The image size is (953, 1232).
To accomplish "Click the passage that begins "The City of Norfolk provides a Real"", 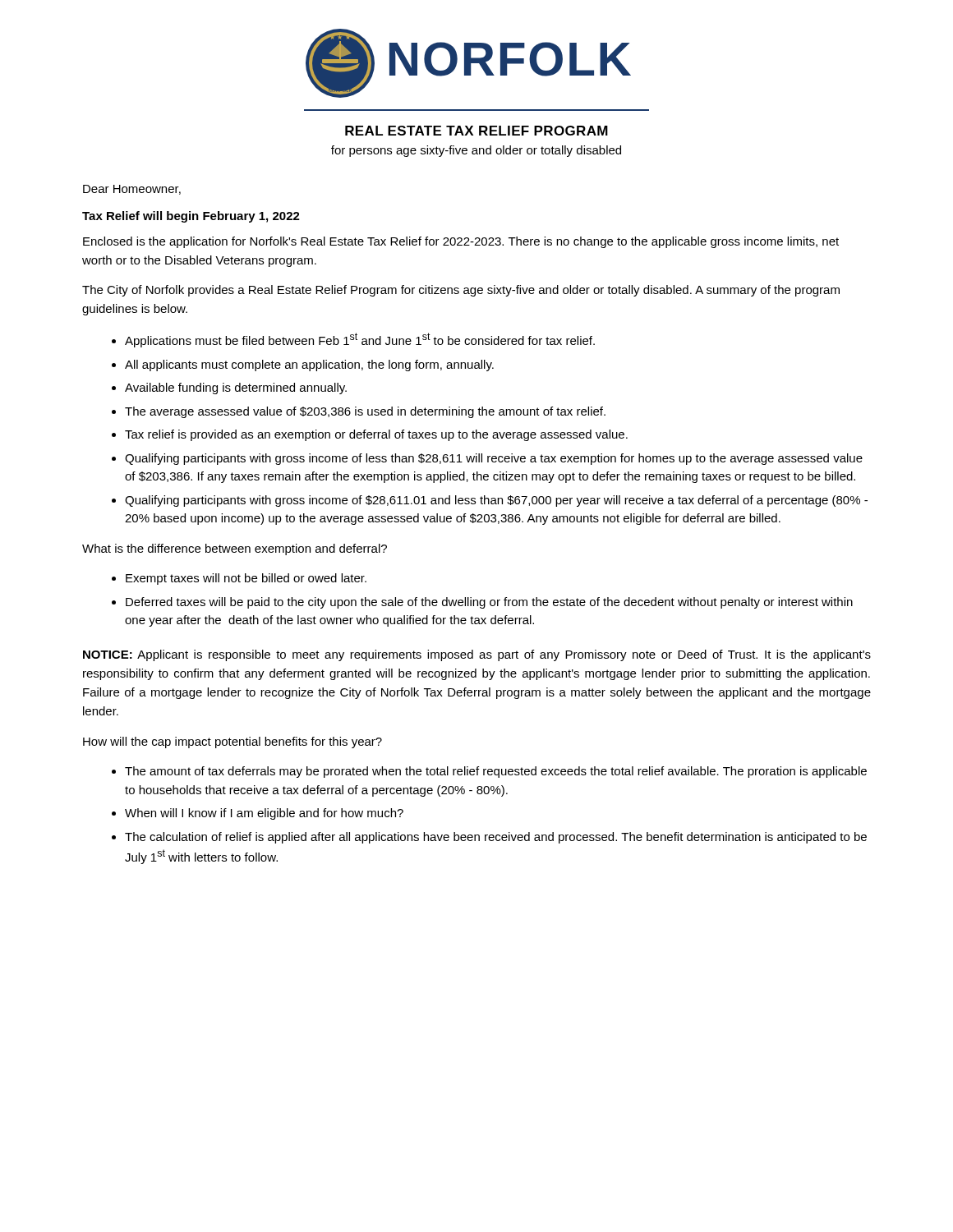I will [461, 299].
